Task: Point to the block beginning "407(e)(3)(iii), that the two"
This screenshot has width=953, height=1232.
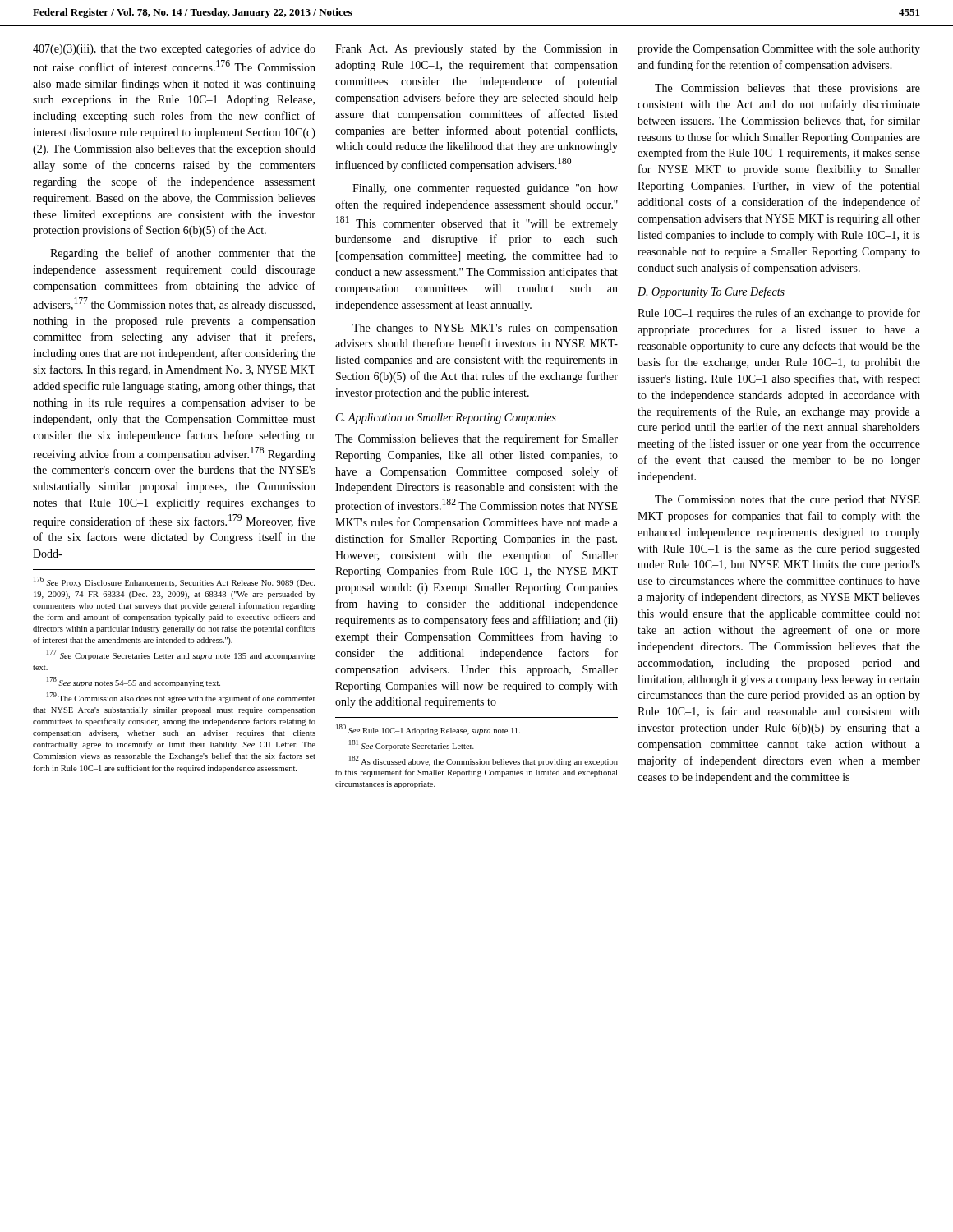Action: [x=174, y=140]
